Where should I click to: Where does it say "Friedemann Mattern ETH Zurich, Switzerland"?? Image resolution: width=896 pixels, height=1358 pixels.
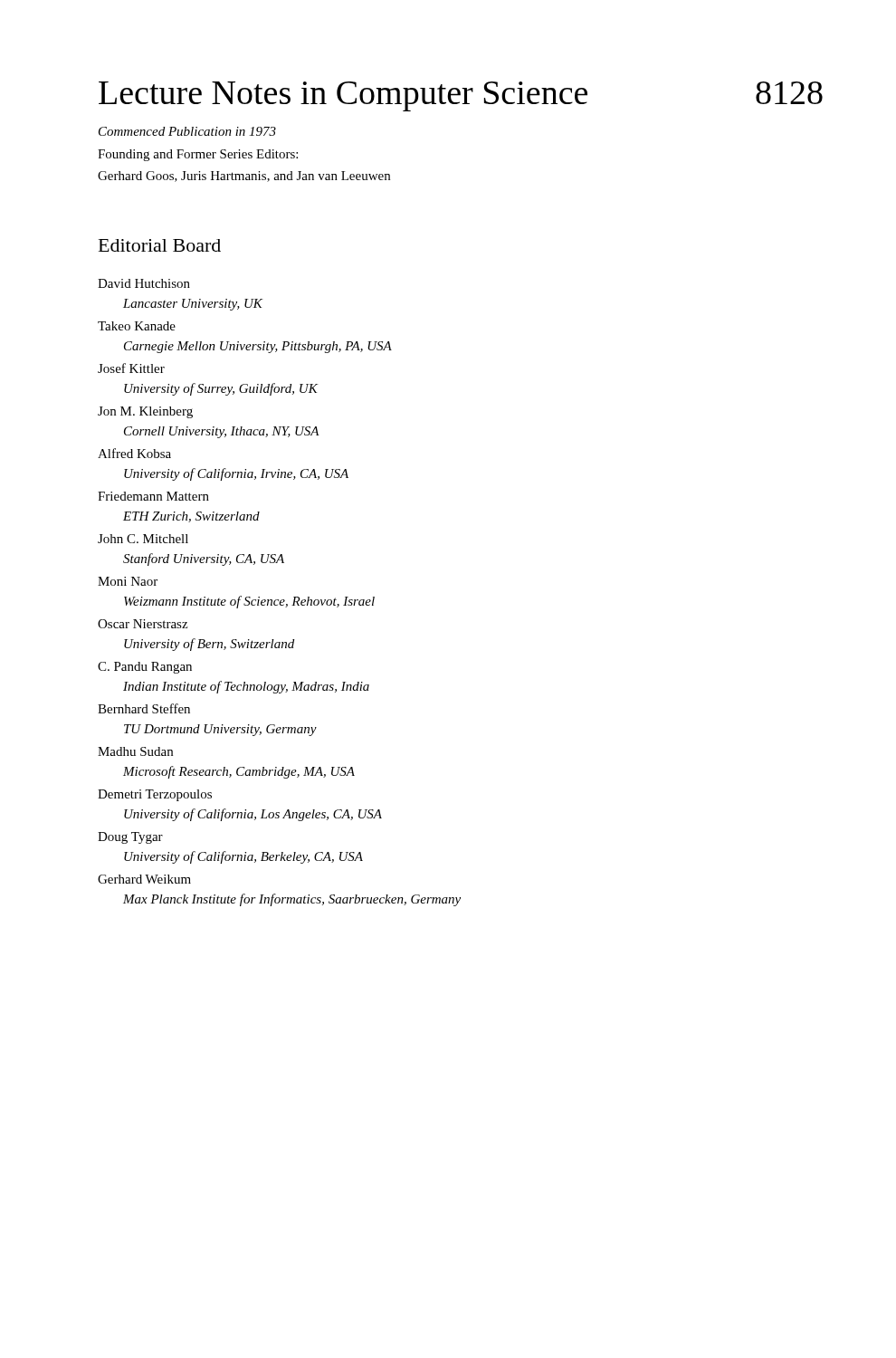coord(153,496)
